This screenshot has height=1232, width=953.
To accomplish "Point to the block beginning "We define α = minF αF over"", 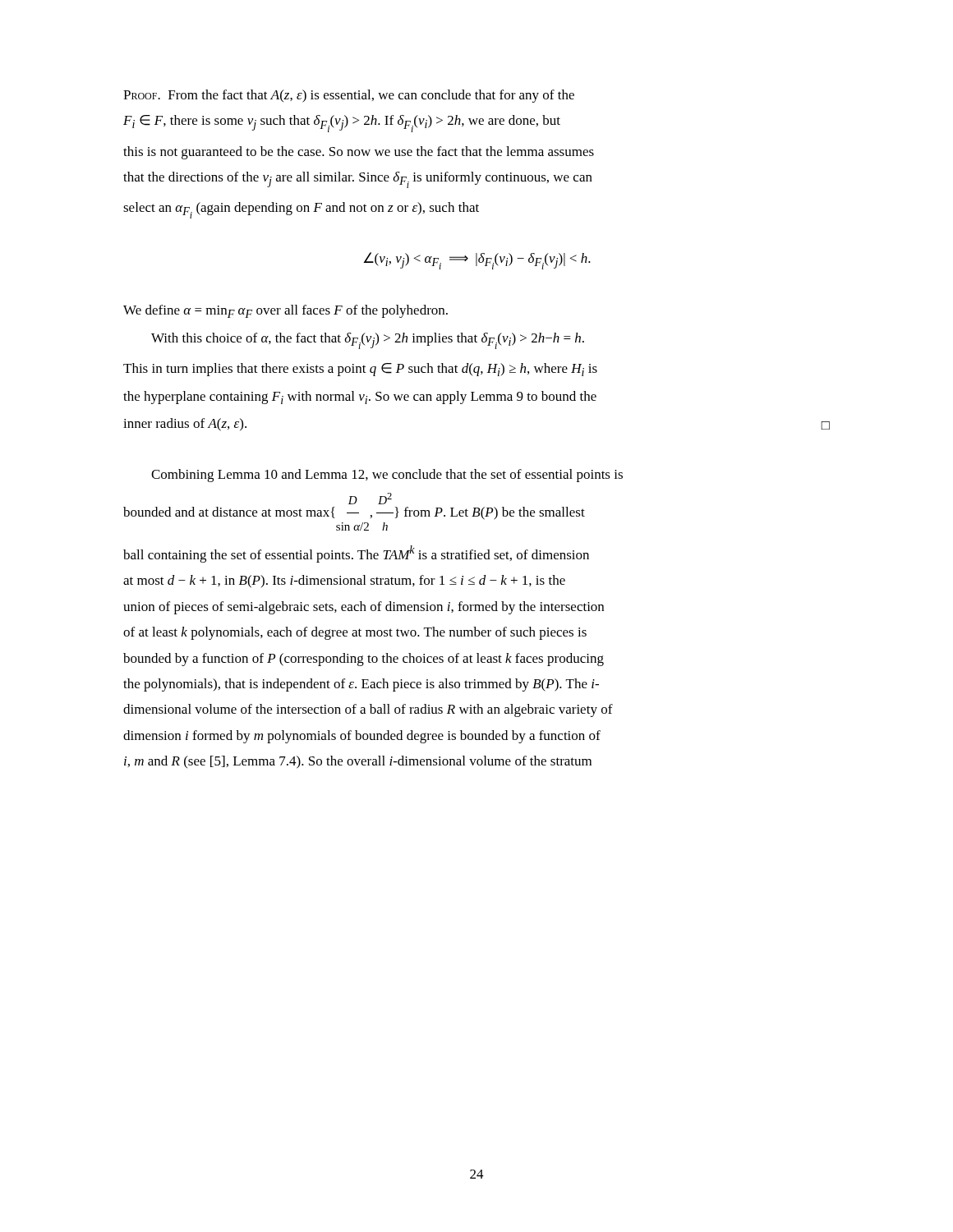I will pyautogui.click(x=285, y=311).
